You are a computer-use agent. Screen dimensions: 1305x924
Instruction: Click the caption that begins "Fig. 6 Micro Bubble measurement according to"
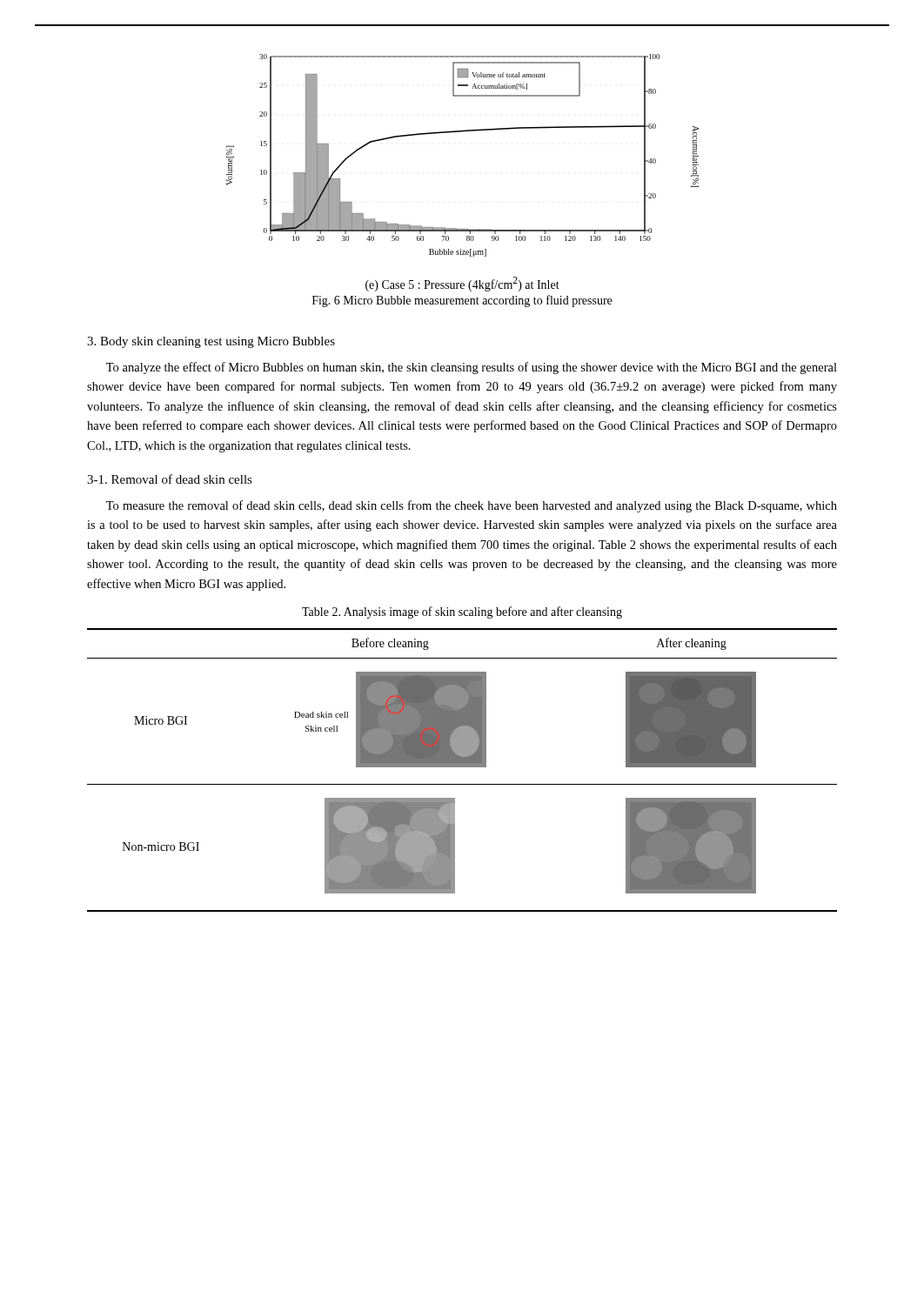(x=462, y=300)
